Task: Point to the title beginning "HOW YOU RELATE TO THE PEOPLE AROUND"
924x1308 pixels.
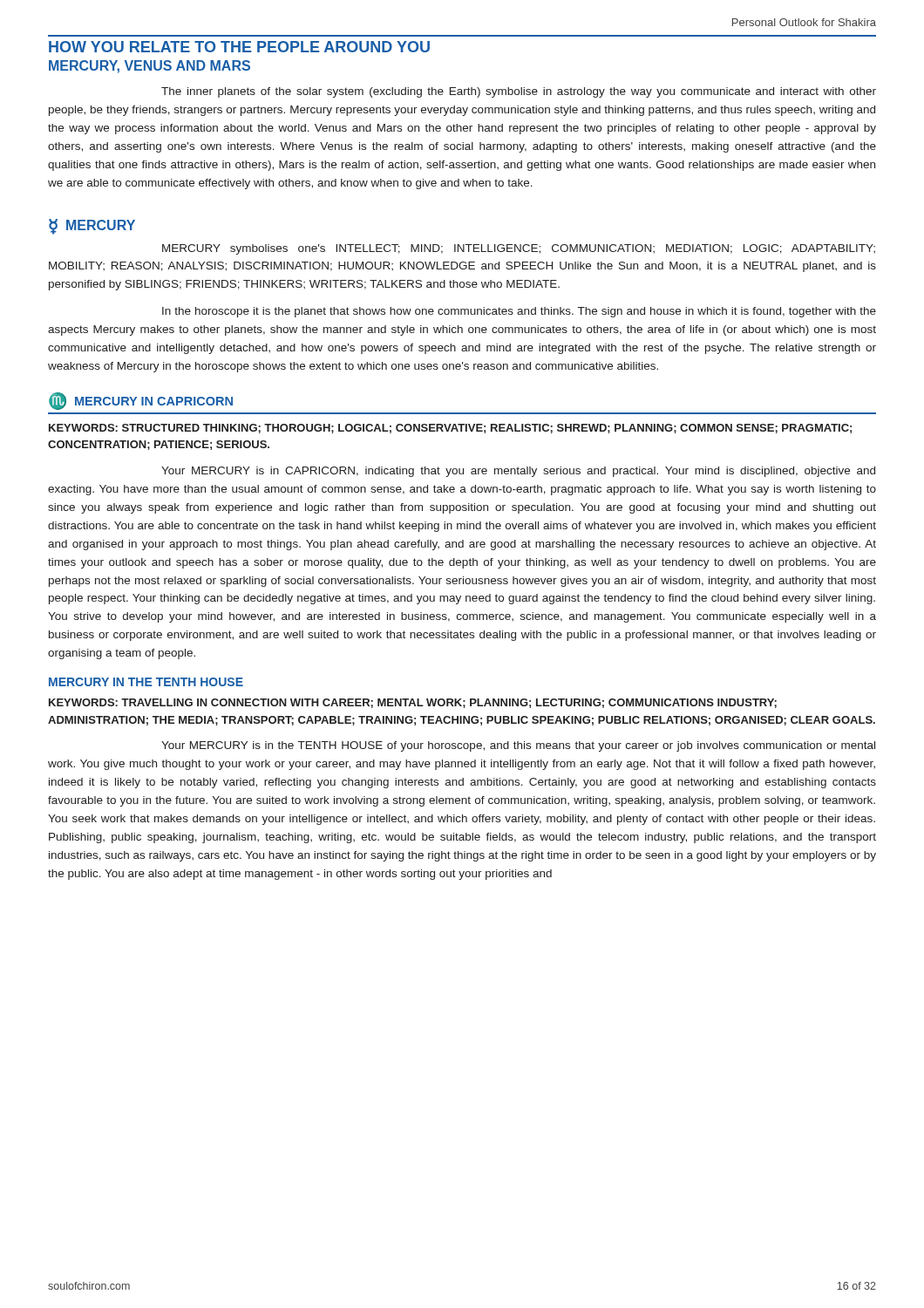Action: (462, 46)
